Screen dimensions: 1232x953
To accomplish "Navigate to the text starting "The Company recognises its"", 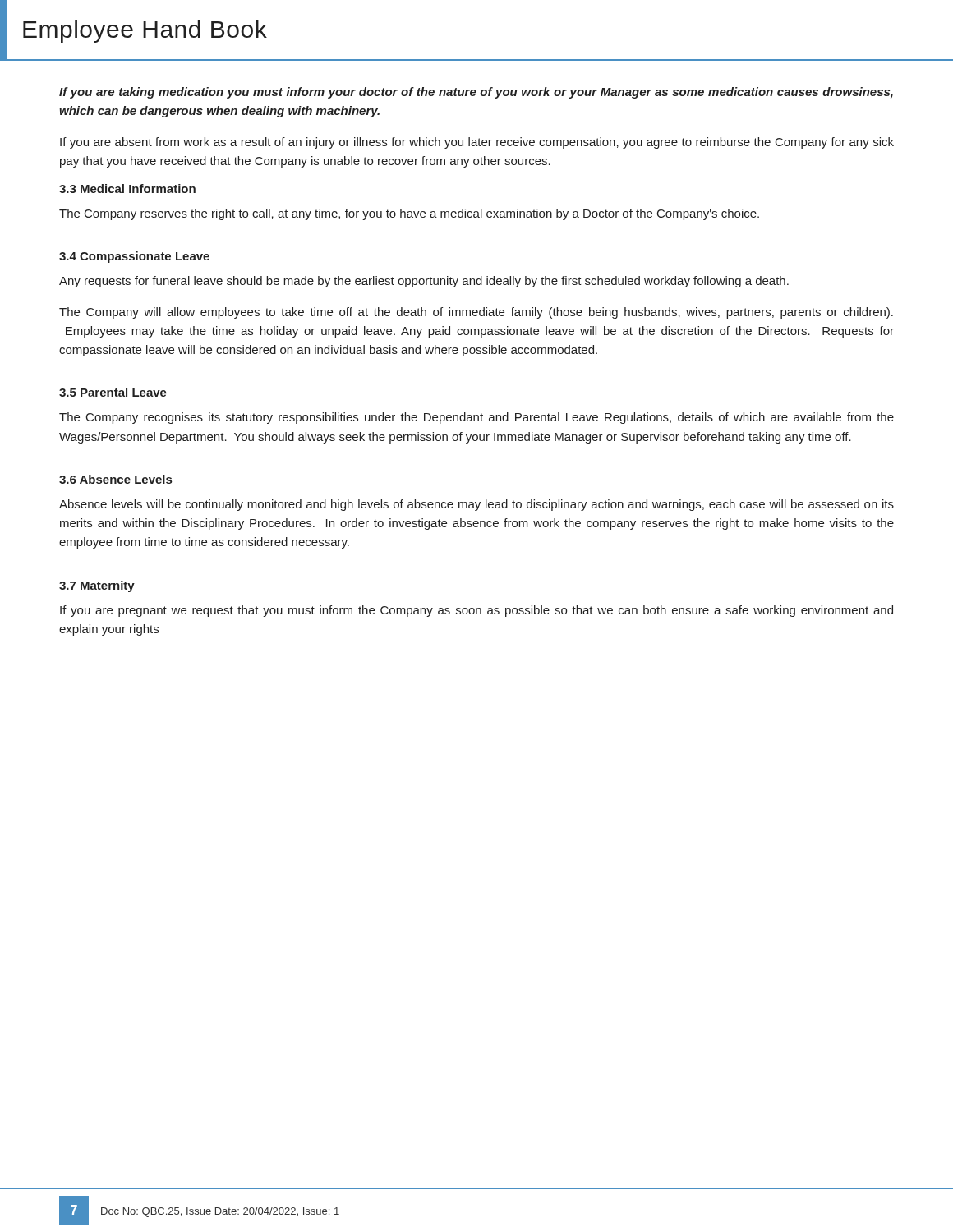I will point(476,427).
